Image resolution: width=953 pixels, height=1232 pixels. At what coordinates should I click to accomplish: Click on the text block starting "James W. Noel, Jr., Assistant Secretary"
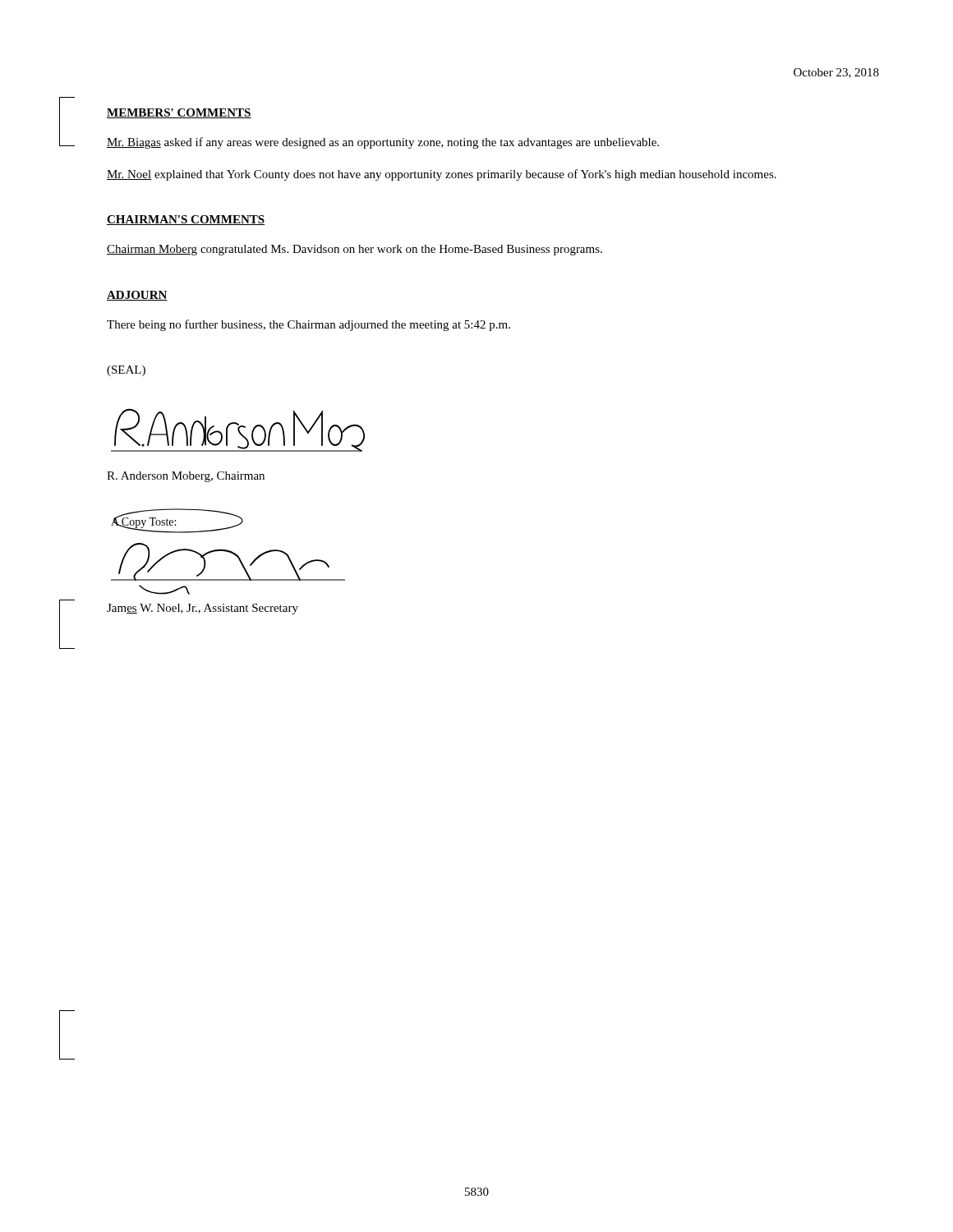point(203,608)
